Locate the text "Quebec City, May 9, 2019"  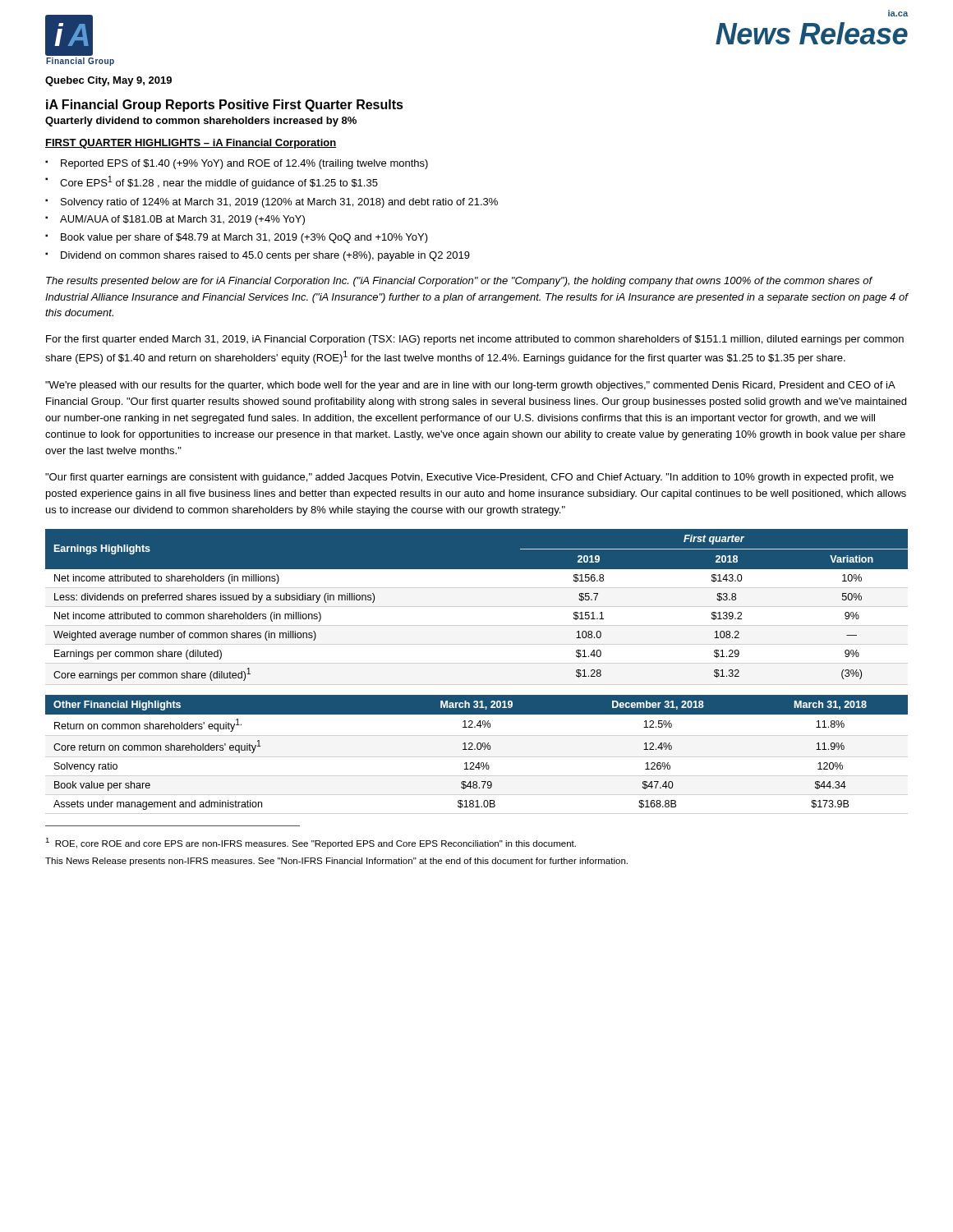(109, 80)
